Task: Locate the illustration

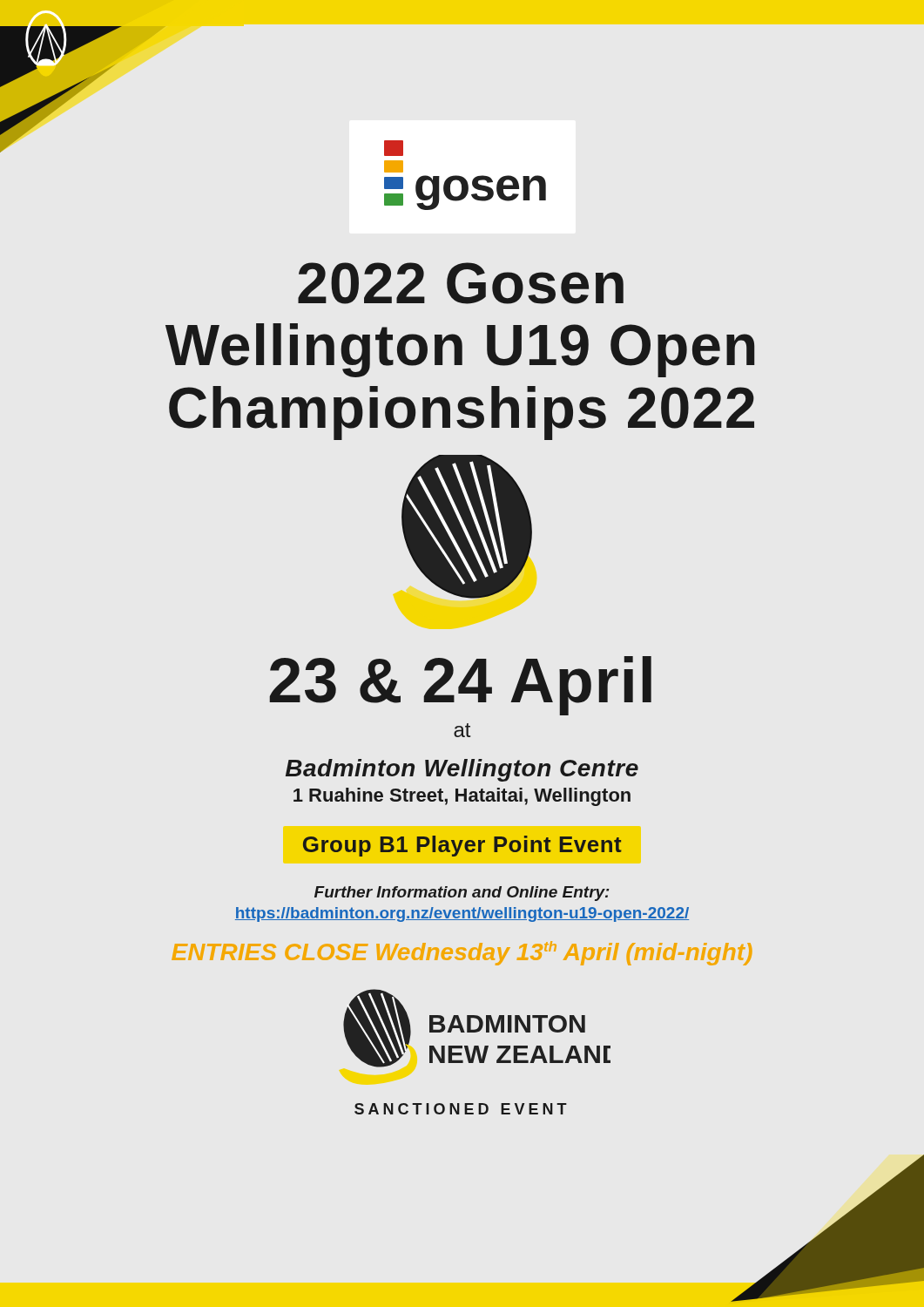Action: click(x=802, y=1231)
